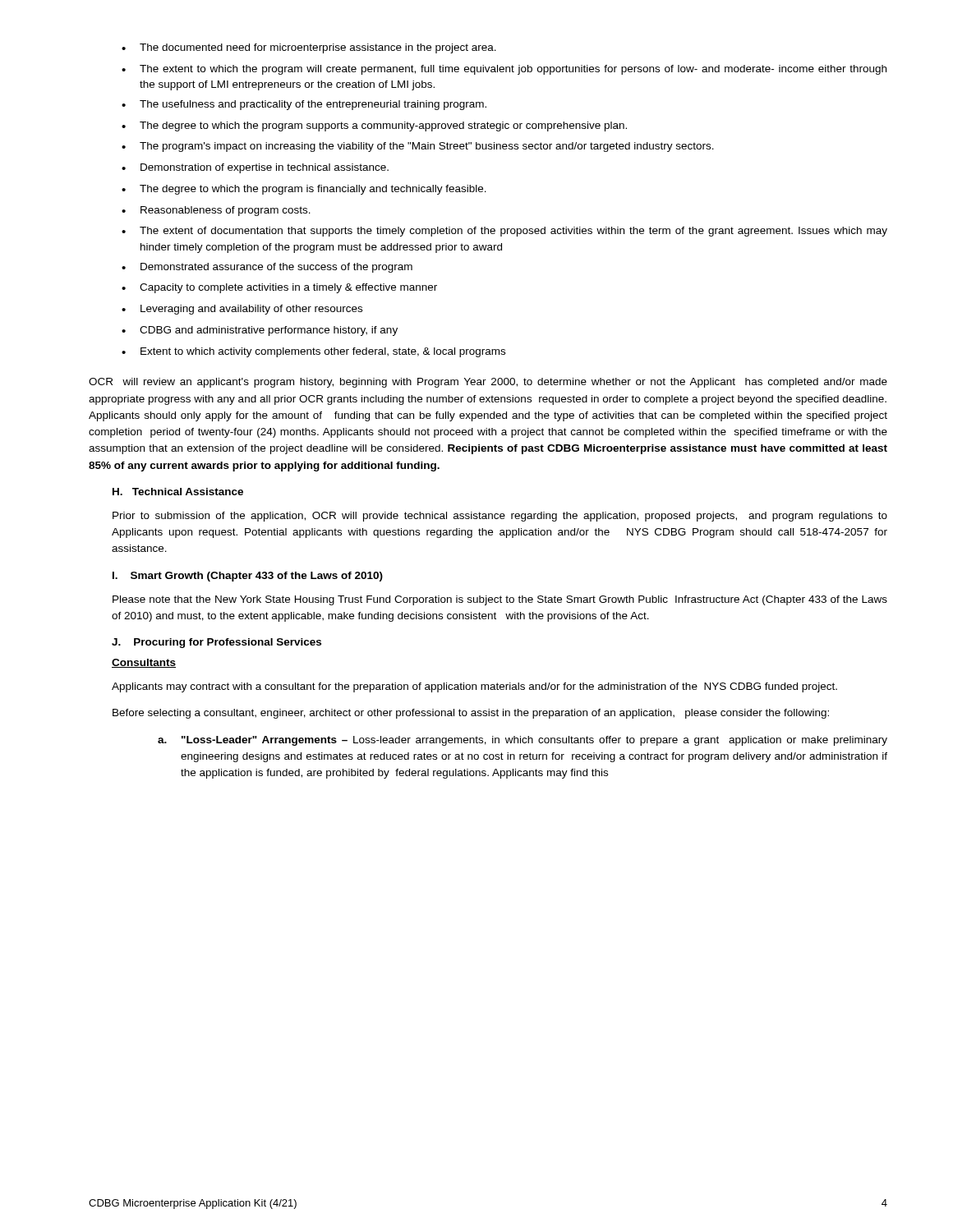Viewport: 953px width, 1232px height.
Task: Find the list item that says "• Demonstrated assurance of the"
Action: click(x=267, y=268)
